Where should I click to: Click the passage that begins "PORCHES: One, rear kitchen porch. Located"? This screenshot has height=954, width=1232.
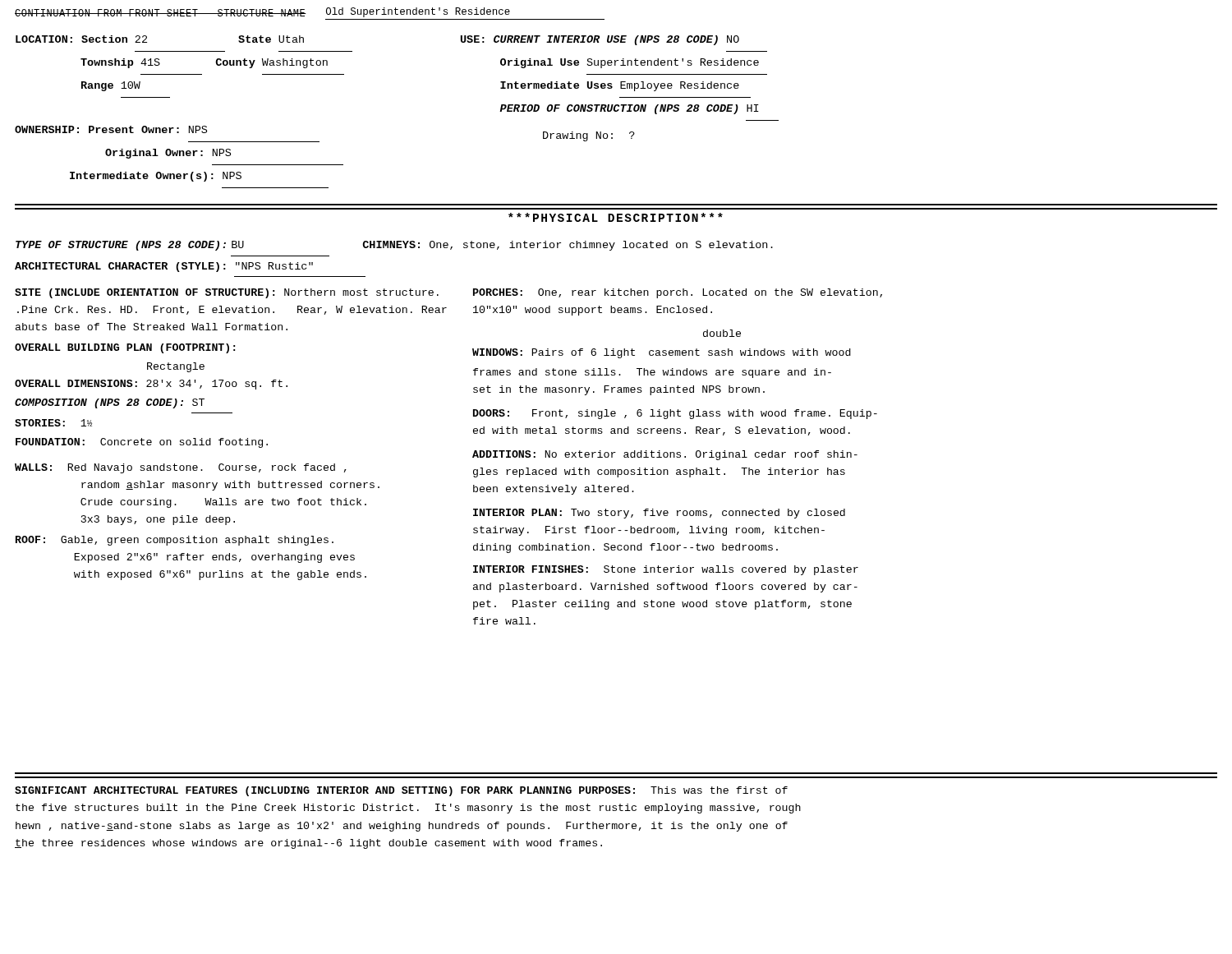[x=679, y=302]
